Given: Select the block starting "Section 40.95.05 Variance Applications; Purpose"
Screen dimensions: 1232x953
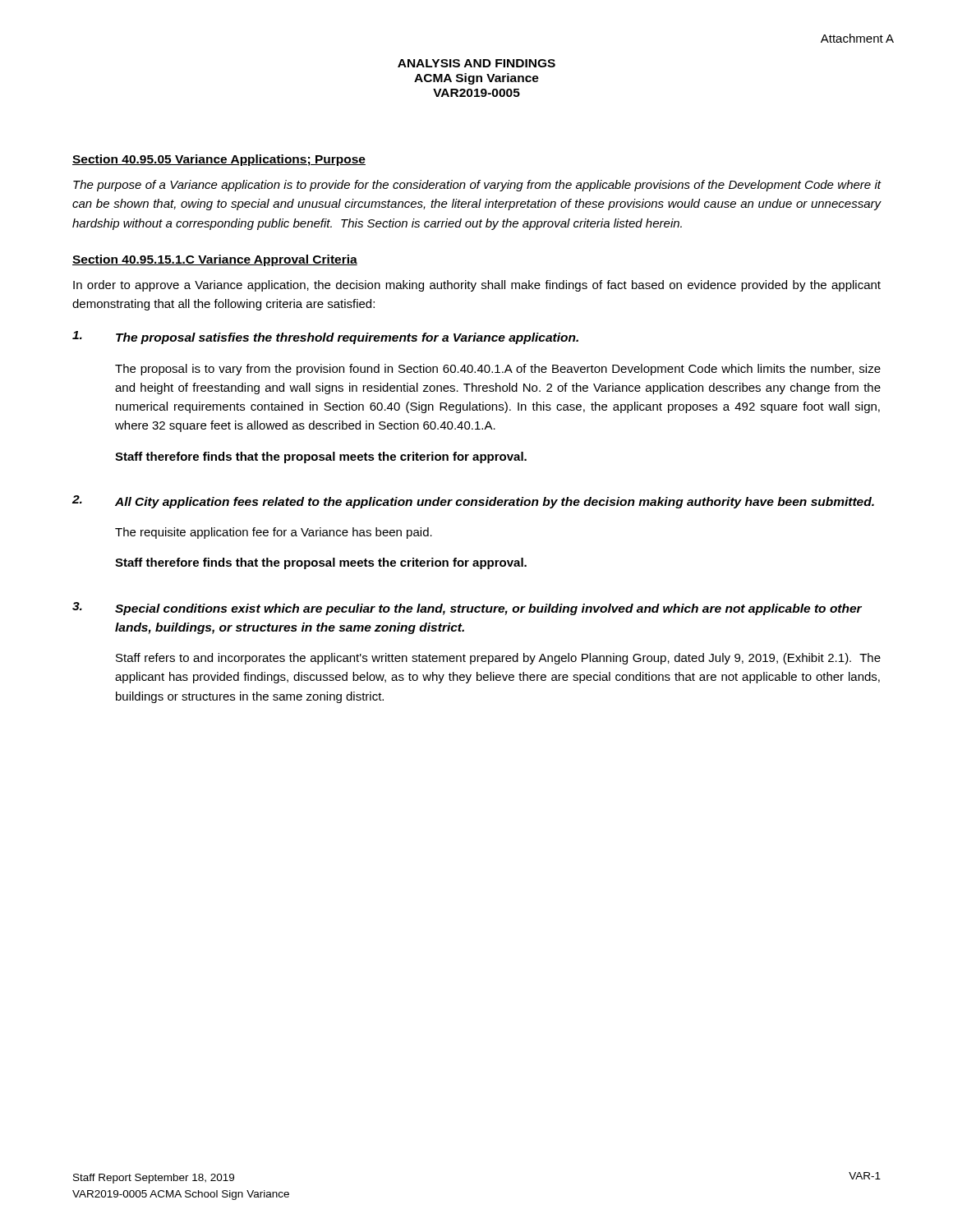Looking at the screenshot, I should click(219, 159).
